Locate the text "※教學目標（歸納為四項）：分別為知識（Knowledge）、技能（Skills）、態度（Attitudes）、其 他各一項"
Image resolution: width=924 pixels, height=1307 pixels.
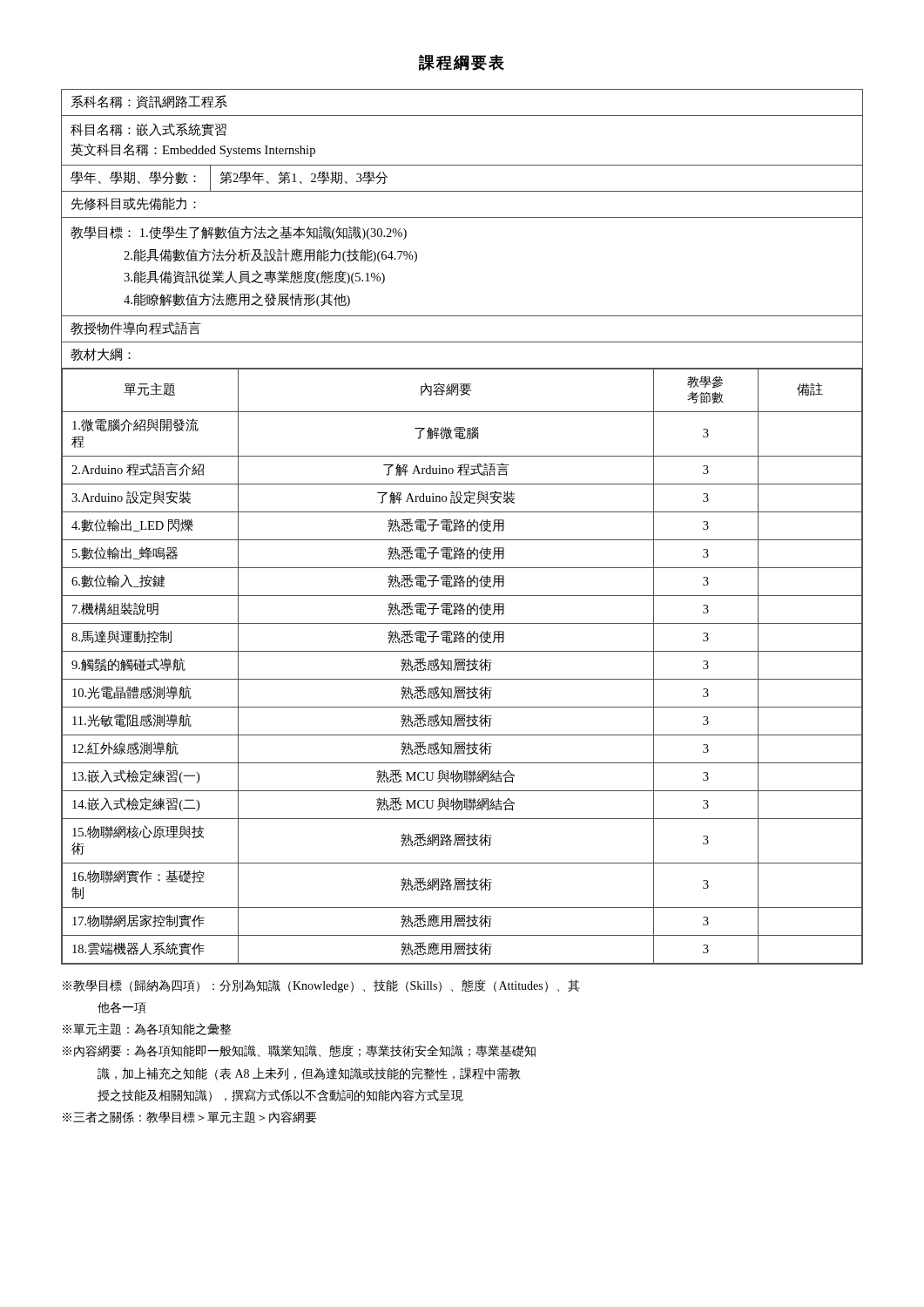(320, 999)
